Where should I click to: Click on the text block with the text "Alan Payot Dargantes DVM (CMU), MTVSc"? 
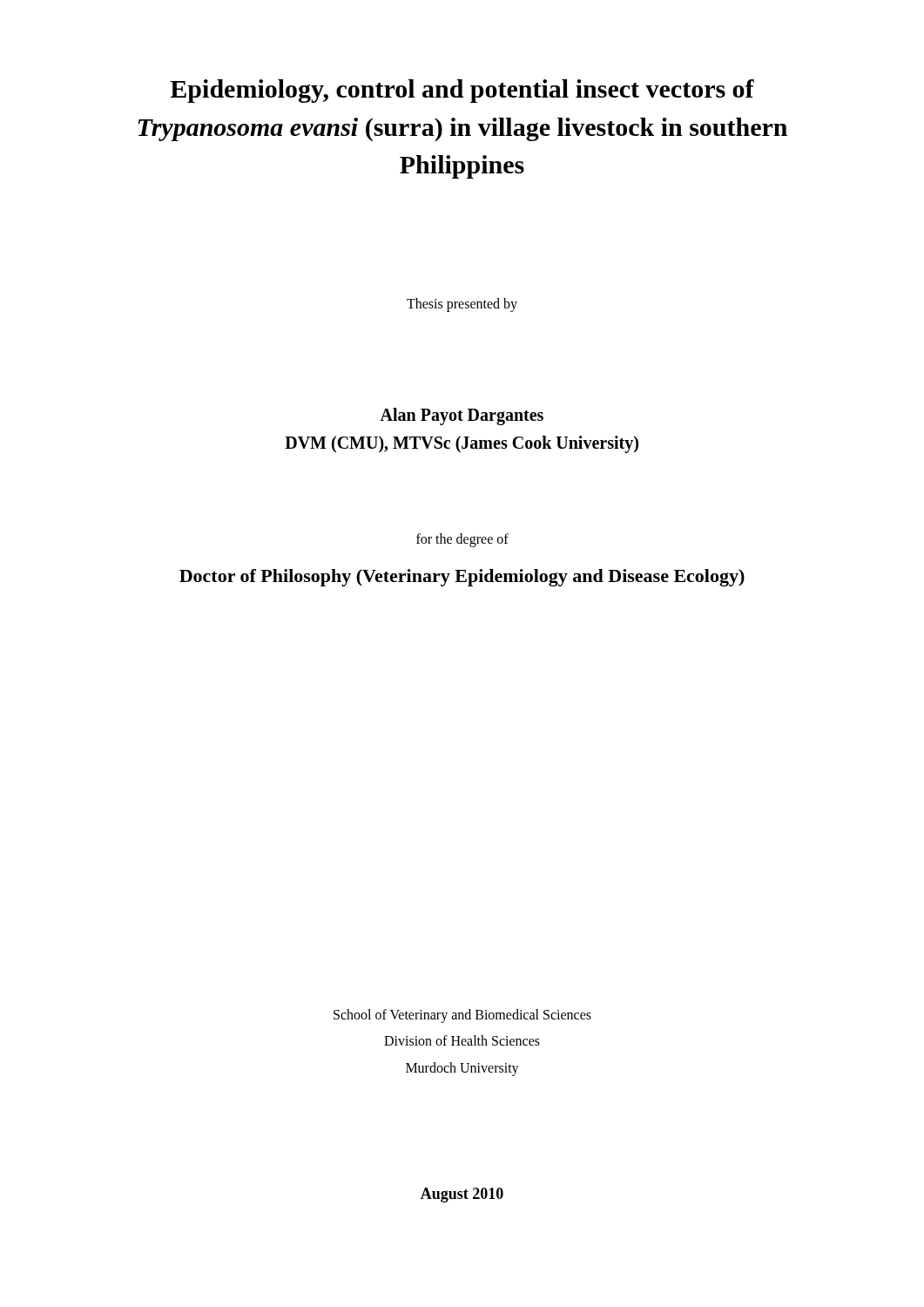tap(462, 429)
